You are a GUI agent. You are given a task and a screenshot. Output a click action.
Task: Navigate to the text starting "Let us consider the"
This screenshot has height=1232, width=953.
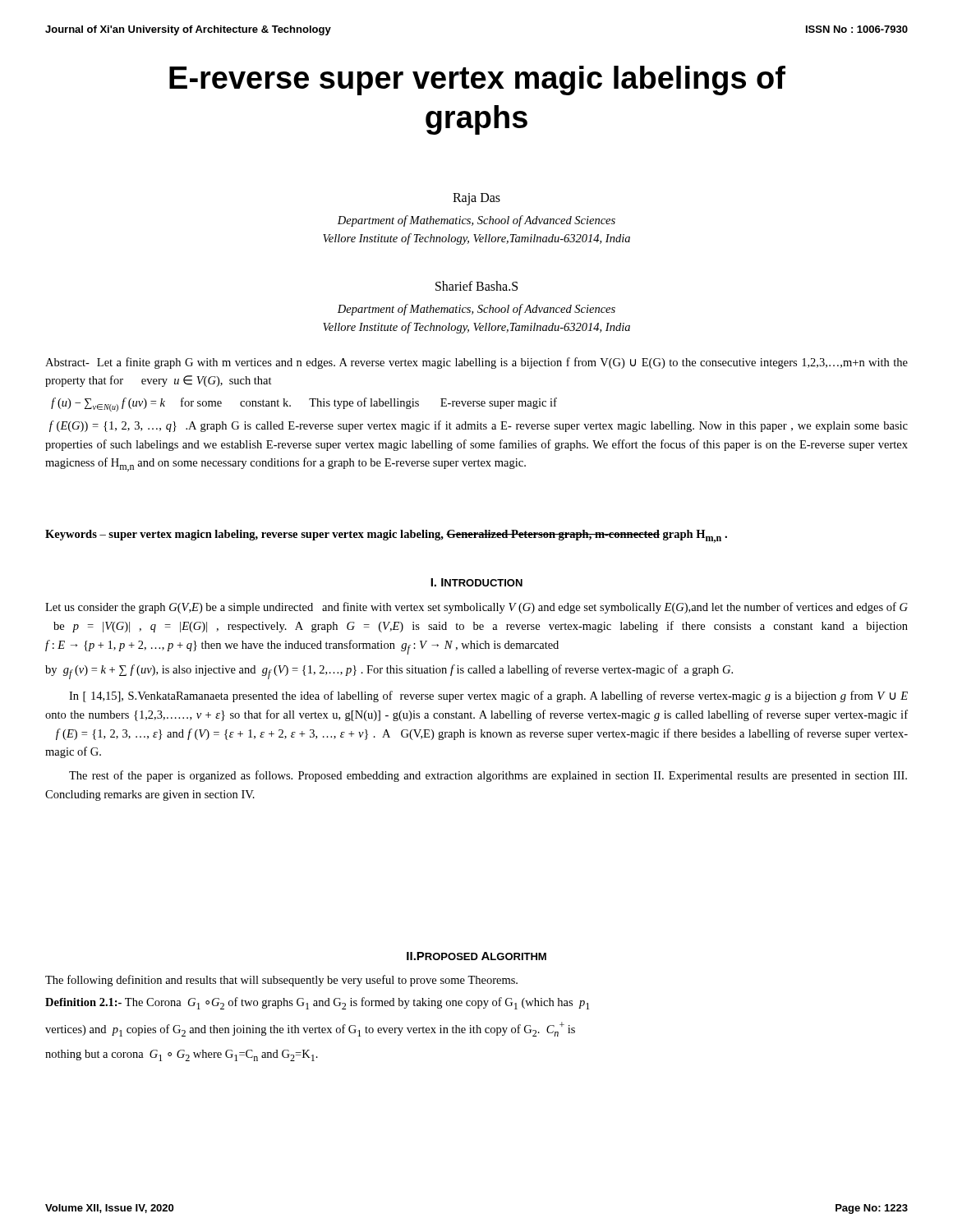[x=476, y=701]
